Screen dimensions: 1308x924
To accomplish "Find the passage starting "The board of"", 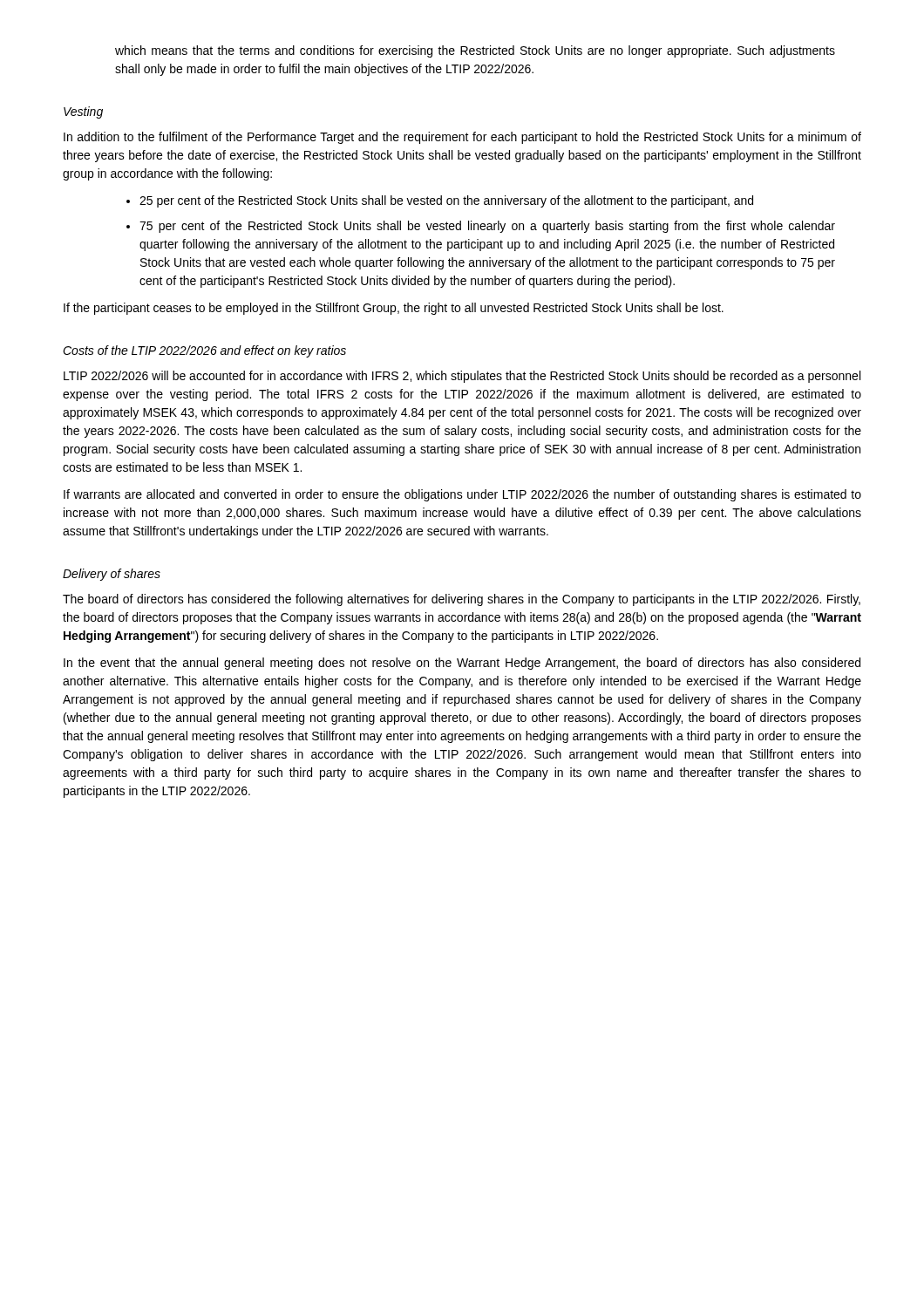I will [462, 618].
